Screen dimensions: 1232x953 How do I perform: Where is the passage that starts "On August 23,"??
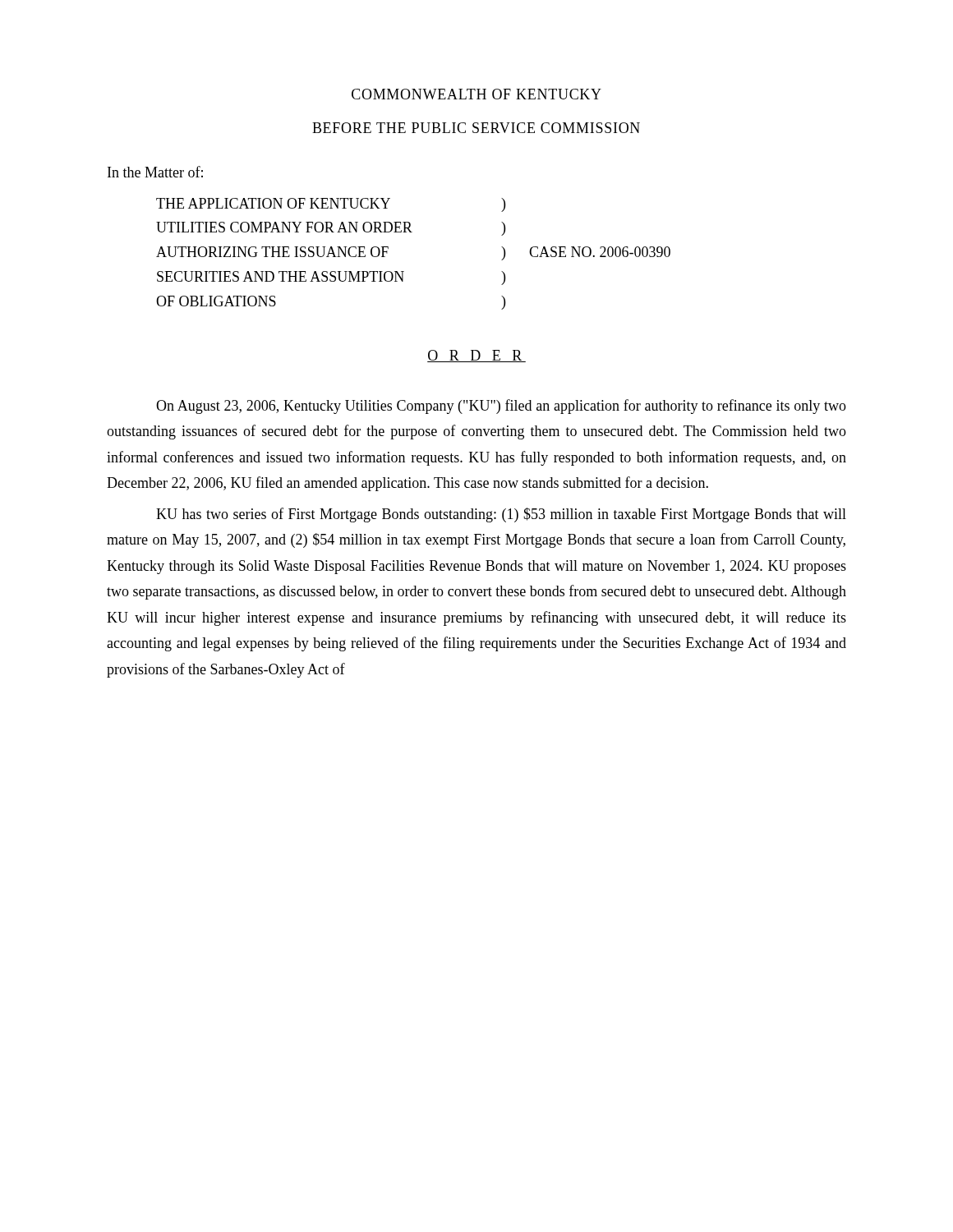[476, 444]
